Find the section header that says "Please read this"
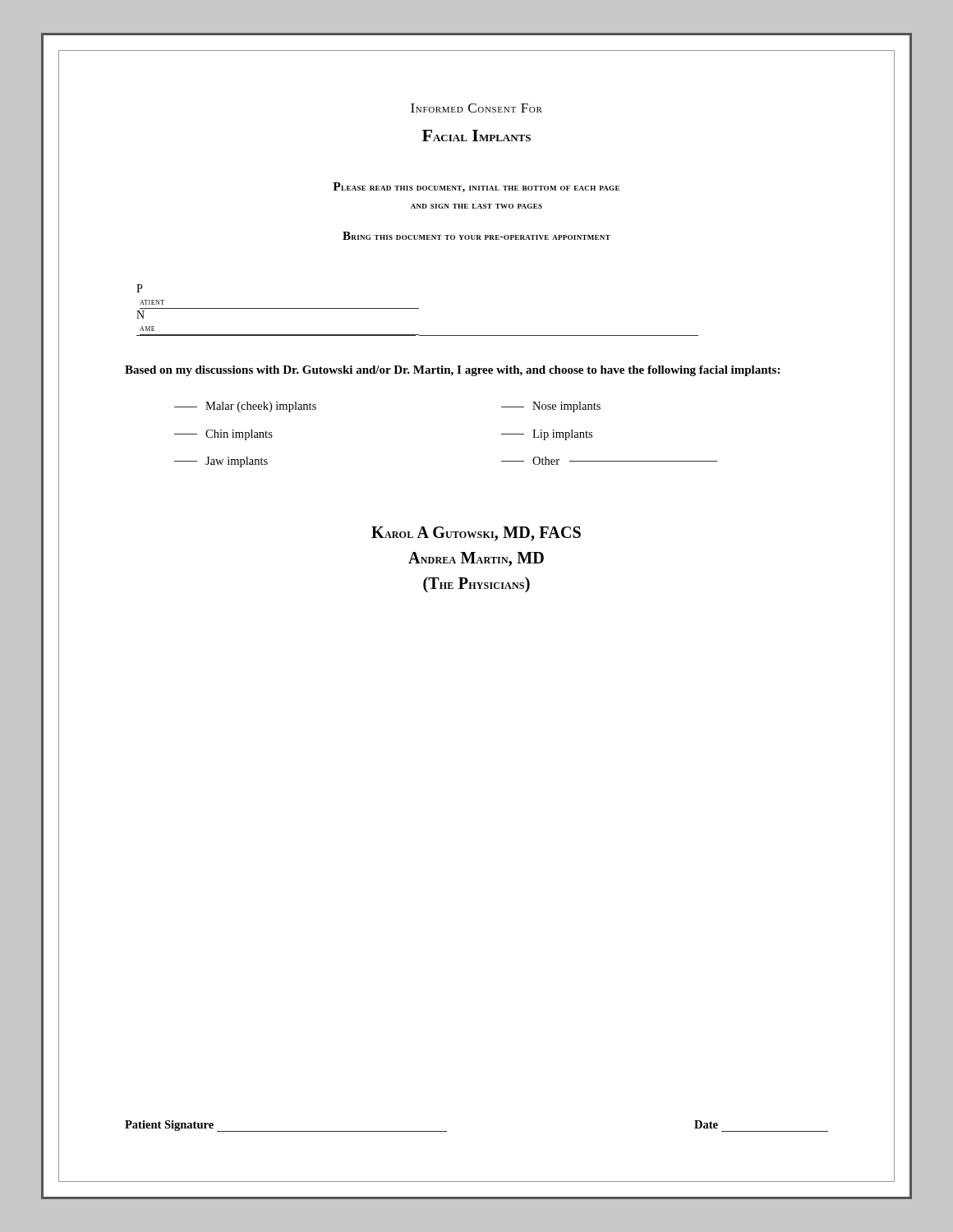The width and height of the screenshot is (953, 1232). point(476,196)
